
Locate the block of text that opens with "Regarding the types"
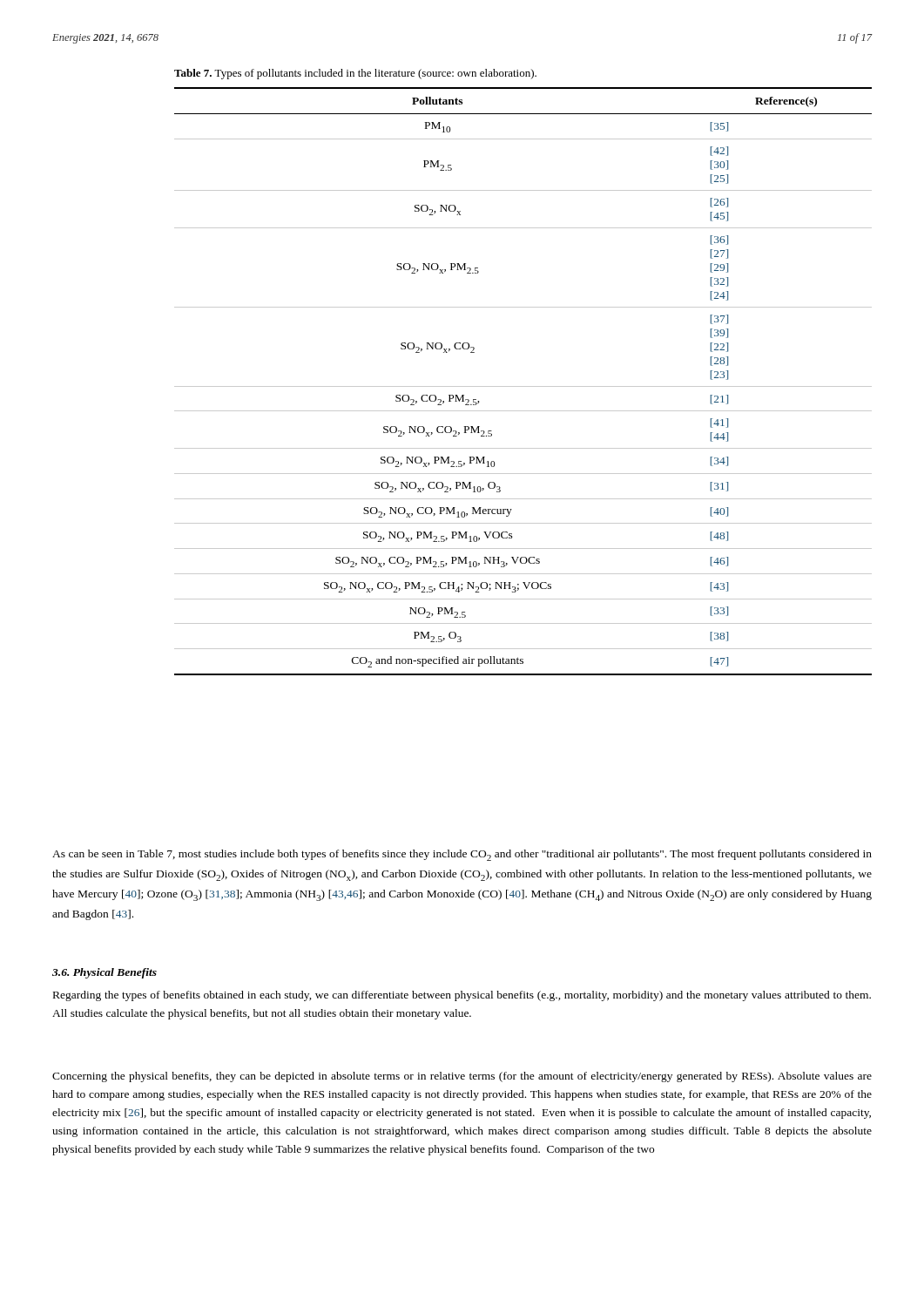point(462,1004)
